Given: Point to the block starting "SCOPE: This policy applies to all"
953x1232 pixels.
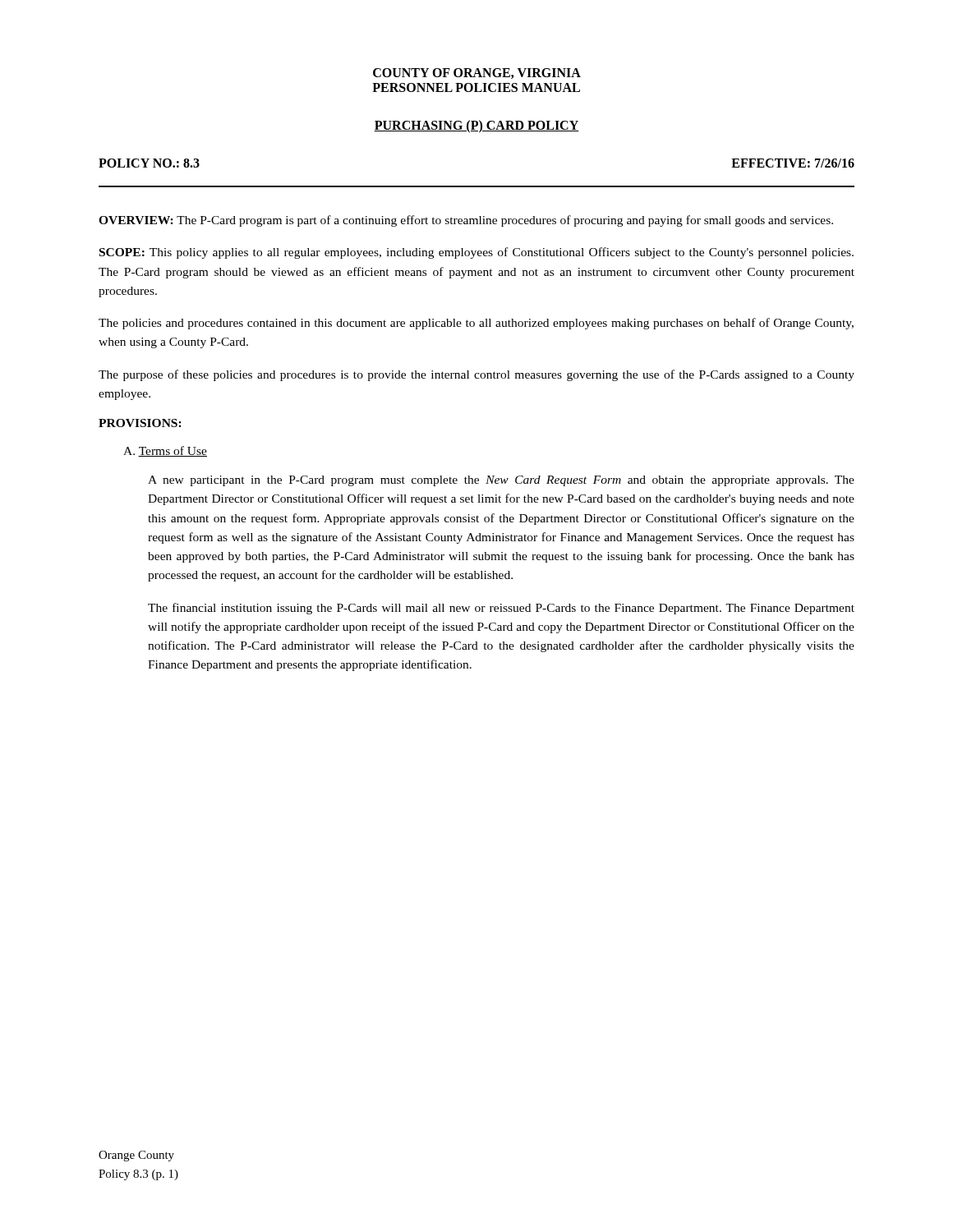Looking at the screenshot, I should click(476, 271).
